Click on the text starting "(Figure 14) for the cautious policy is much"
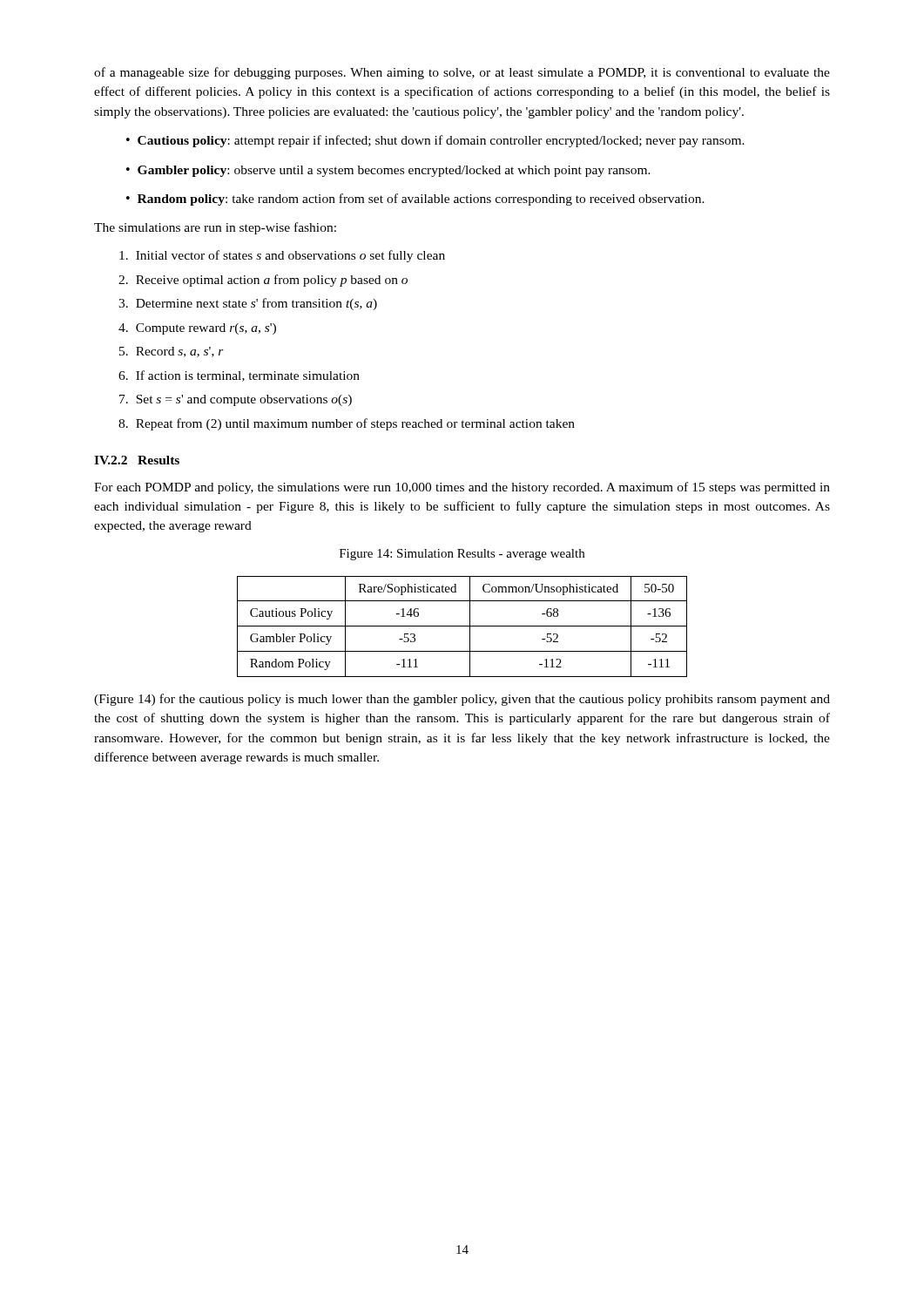The image size is (924, 1307). pos(462,728)
